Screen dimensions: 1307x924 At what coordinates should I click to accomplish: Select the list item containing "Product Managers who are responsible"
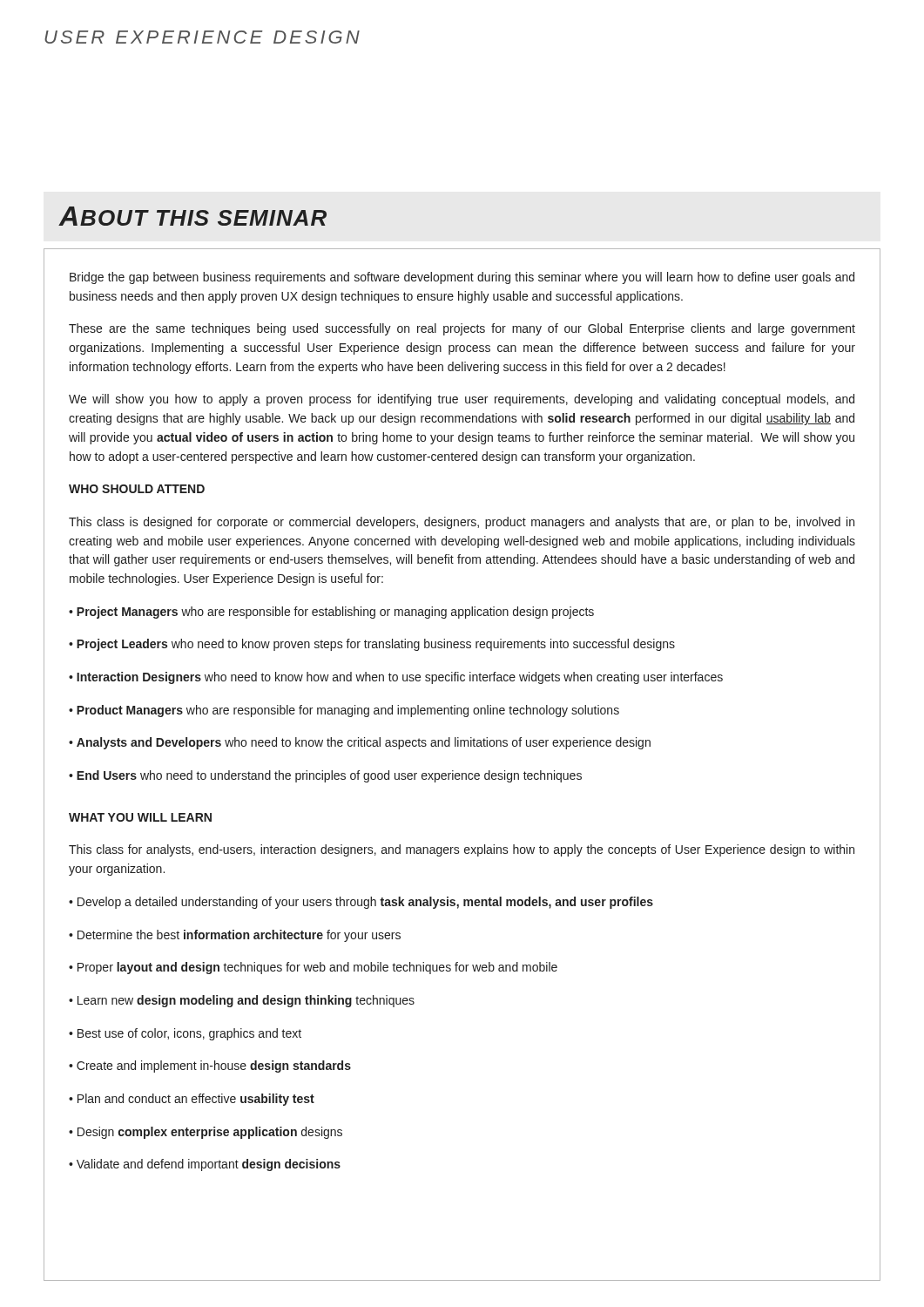tap(462, 711)
